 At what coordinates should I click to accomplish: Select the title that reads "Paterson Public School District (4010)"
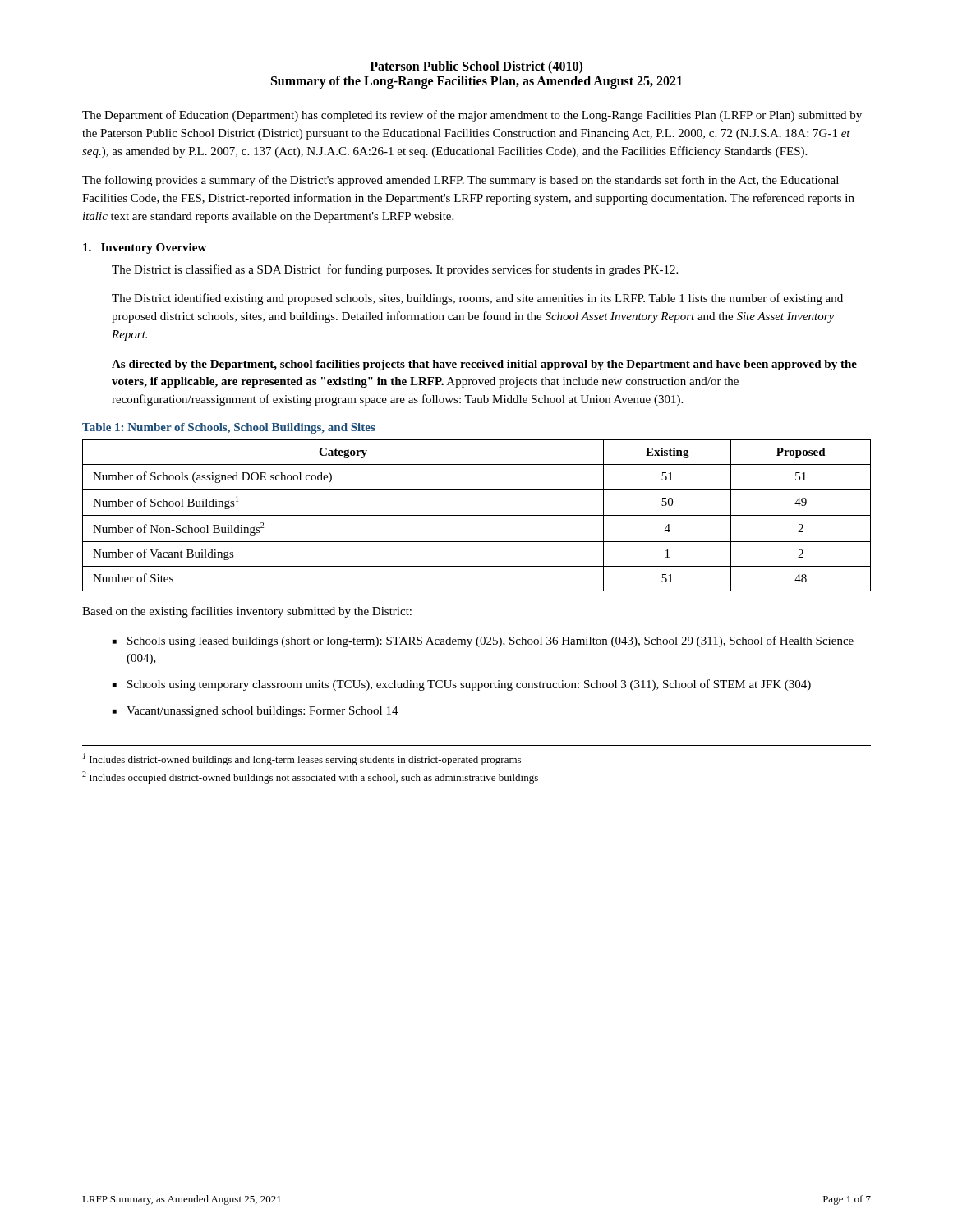pyautogui.click(x=476, y=74)
